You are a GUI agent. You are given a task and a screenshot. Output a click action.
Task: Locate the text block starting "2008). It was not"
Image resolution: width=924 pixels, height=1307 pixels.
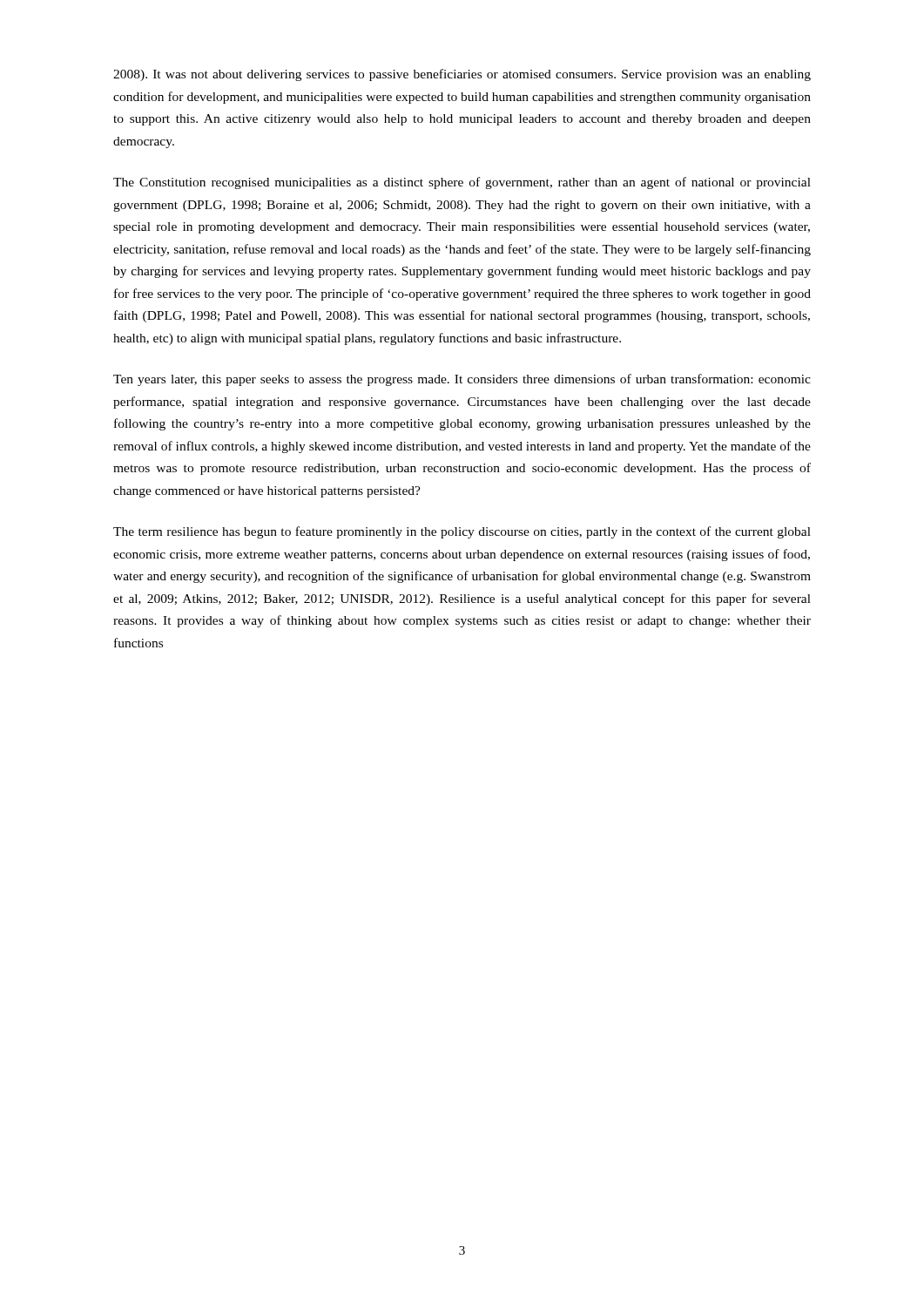click(462, 107)
